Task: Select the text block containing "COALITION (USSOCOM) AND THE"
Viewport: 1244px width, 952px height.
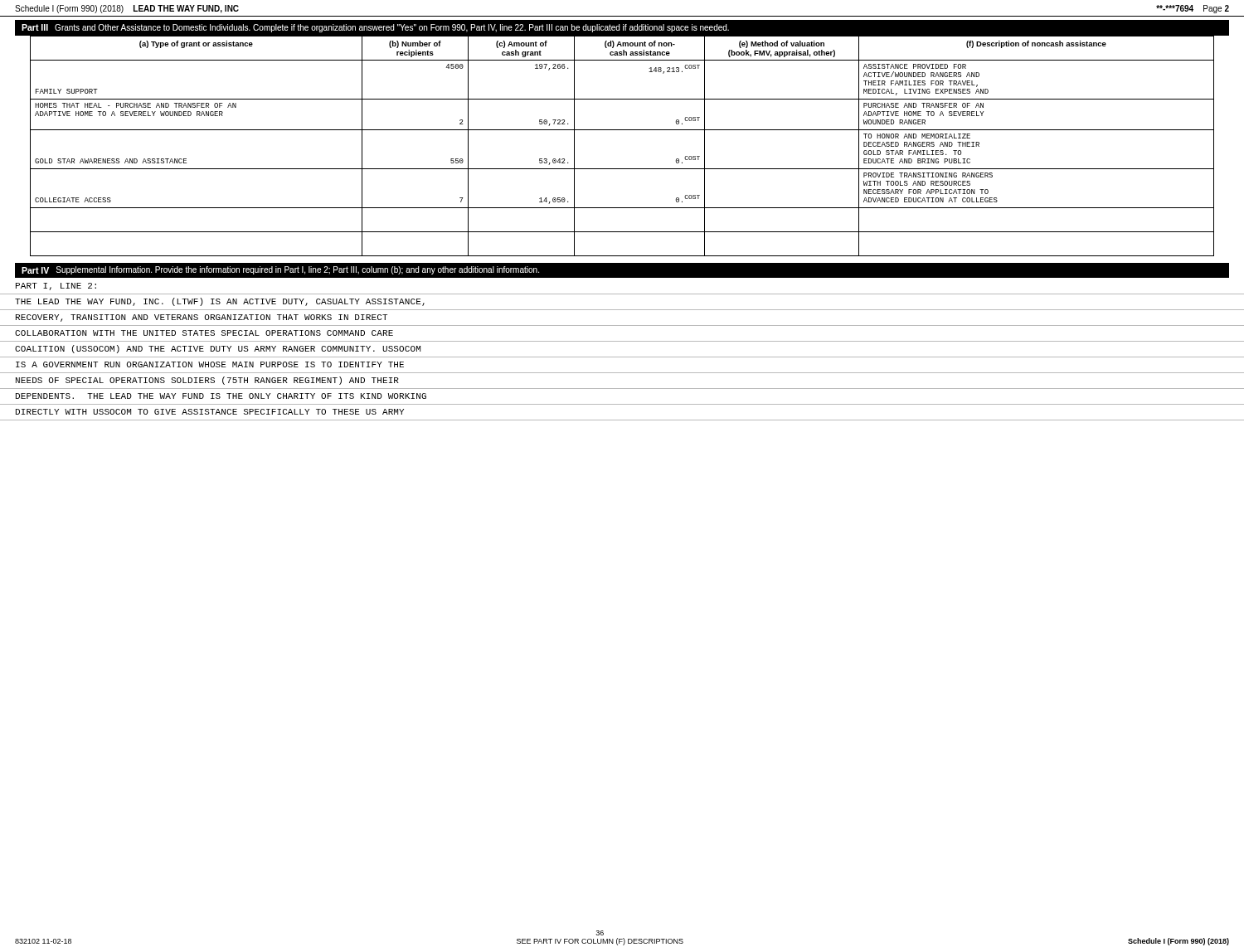Action: (218, 349)
